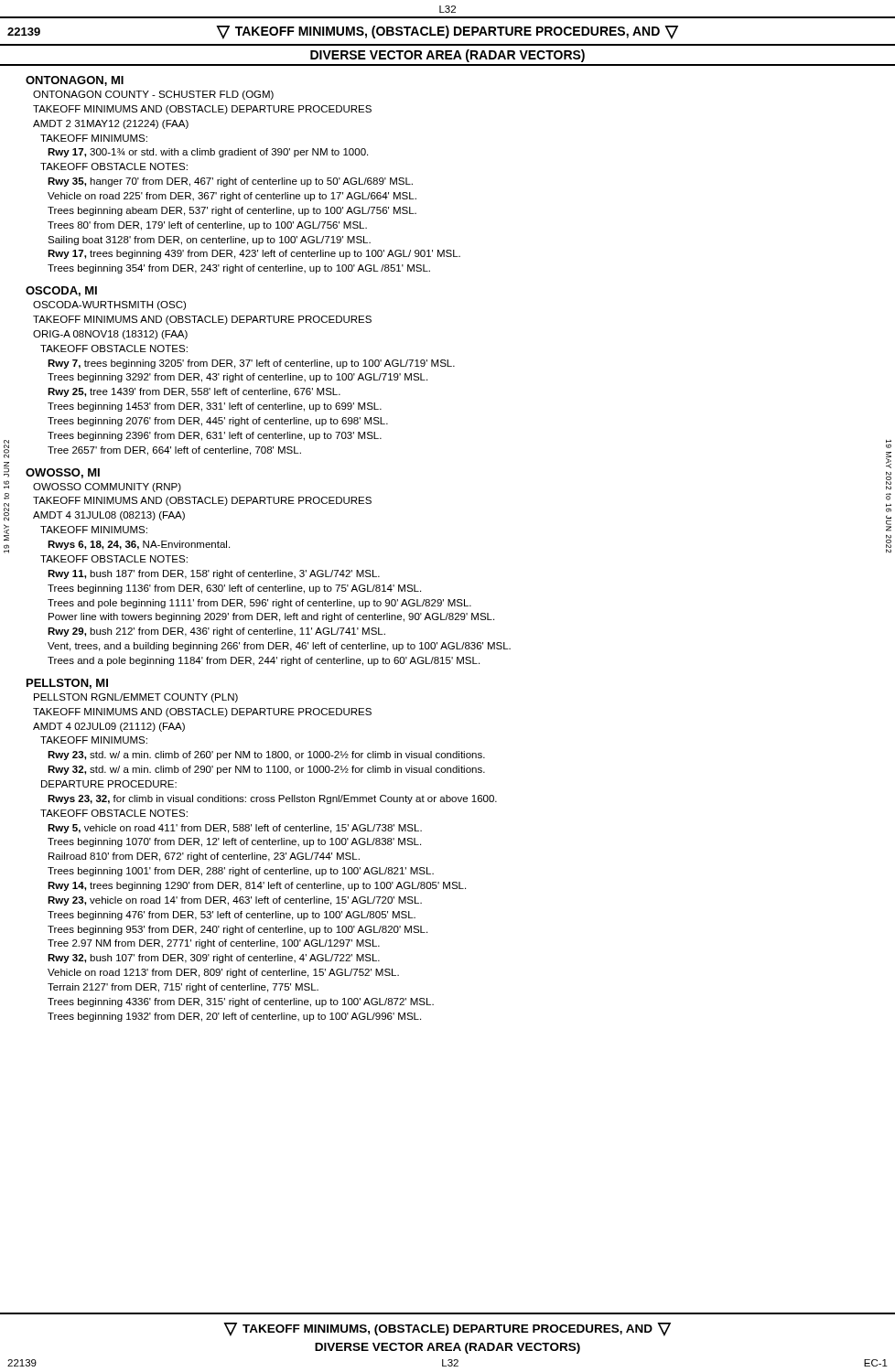The height and width of the screenshot is (1372, 895).
Task: Find the text block that reads "PELLSTON RGNL/EMMET COUNTY (PLN) TAKEOFF MINIMUMS AND (OBSTACLE)"
Action: (x=265, y=856)
